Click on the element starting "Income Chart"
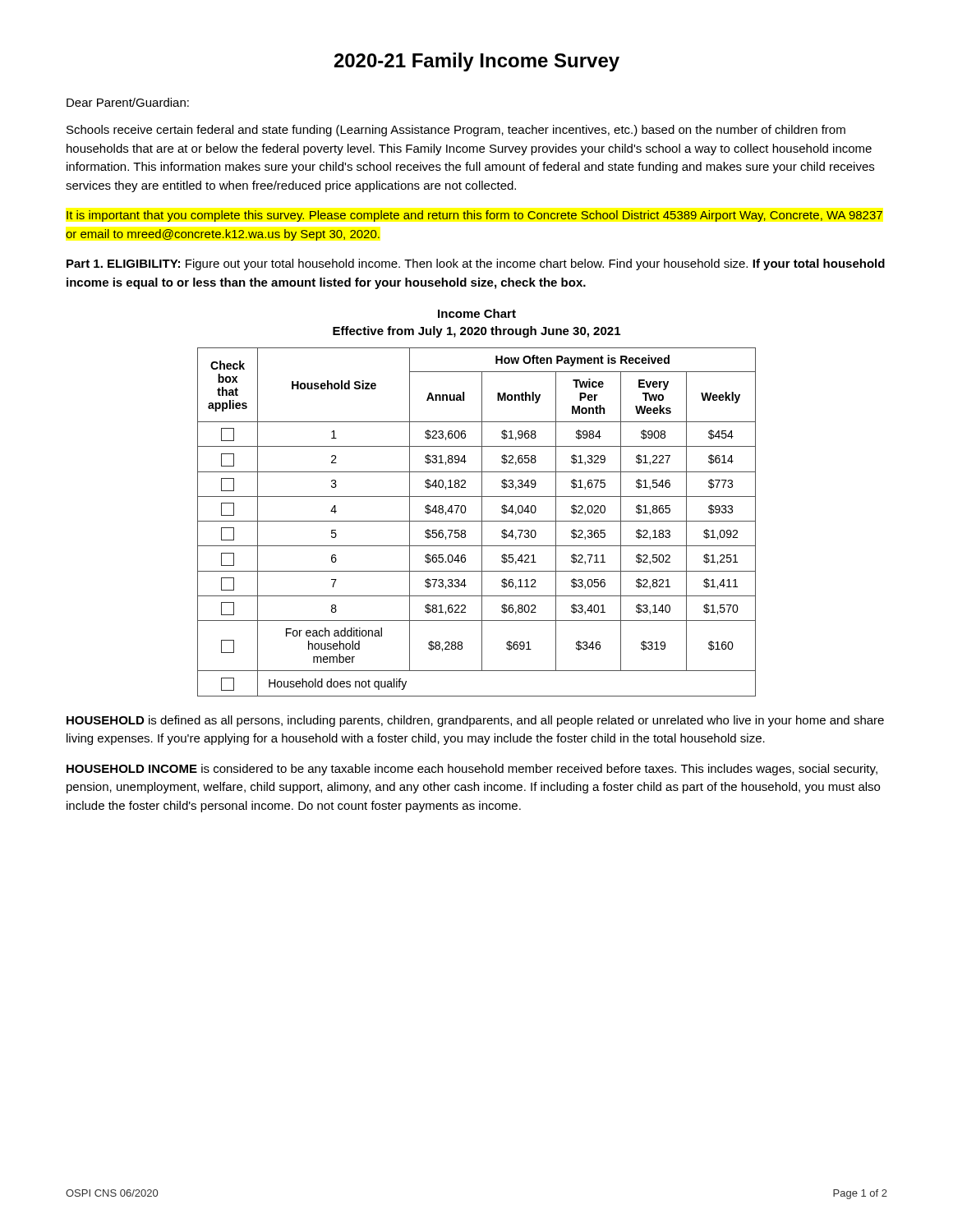 click(x=476, y=313)
